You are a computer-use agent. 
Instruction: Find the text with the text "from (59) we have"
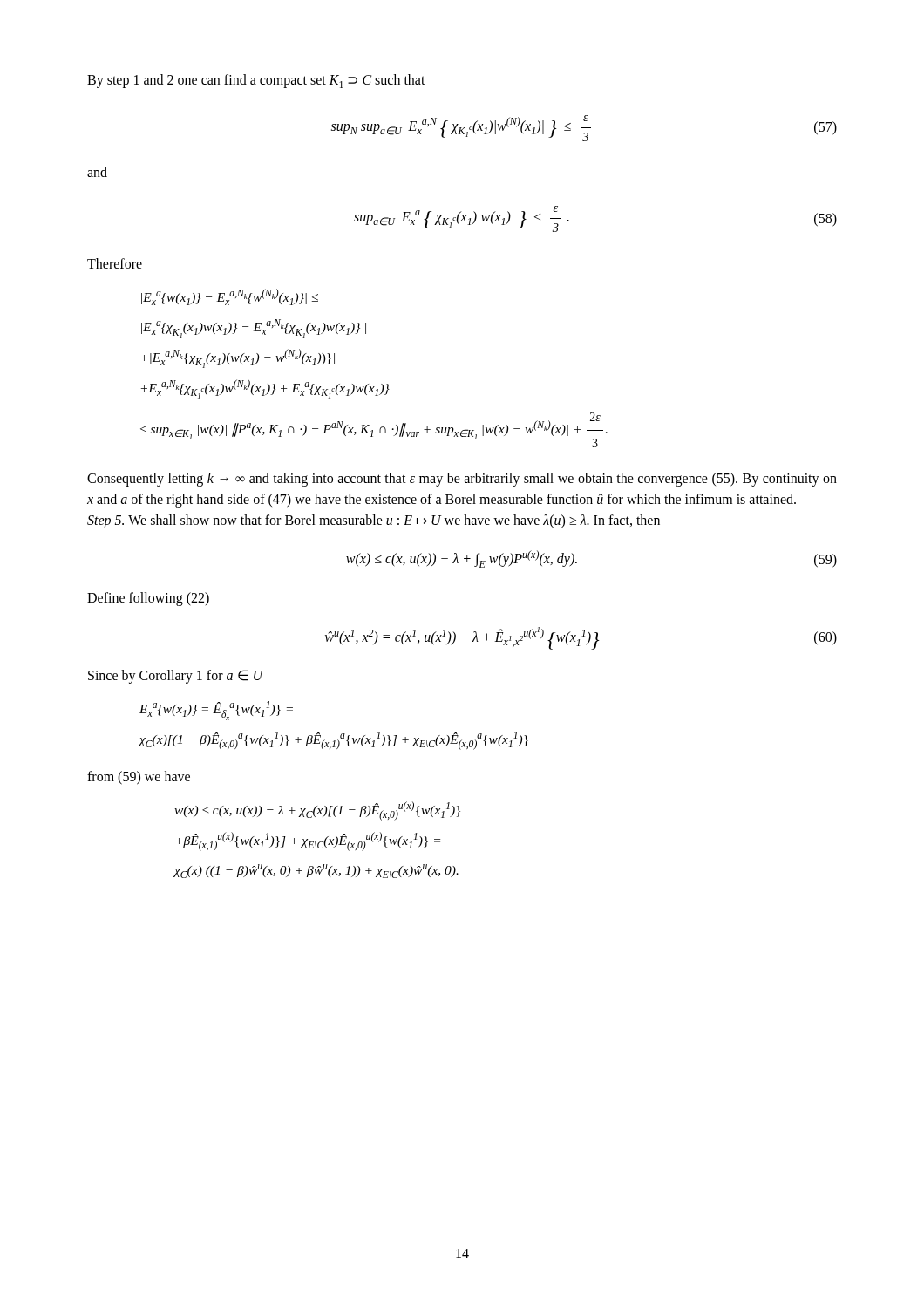point(139,776)
